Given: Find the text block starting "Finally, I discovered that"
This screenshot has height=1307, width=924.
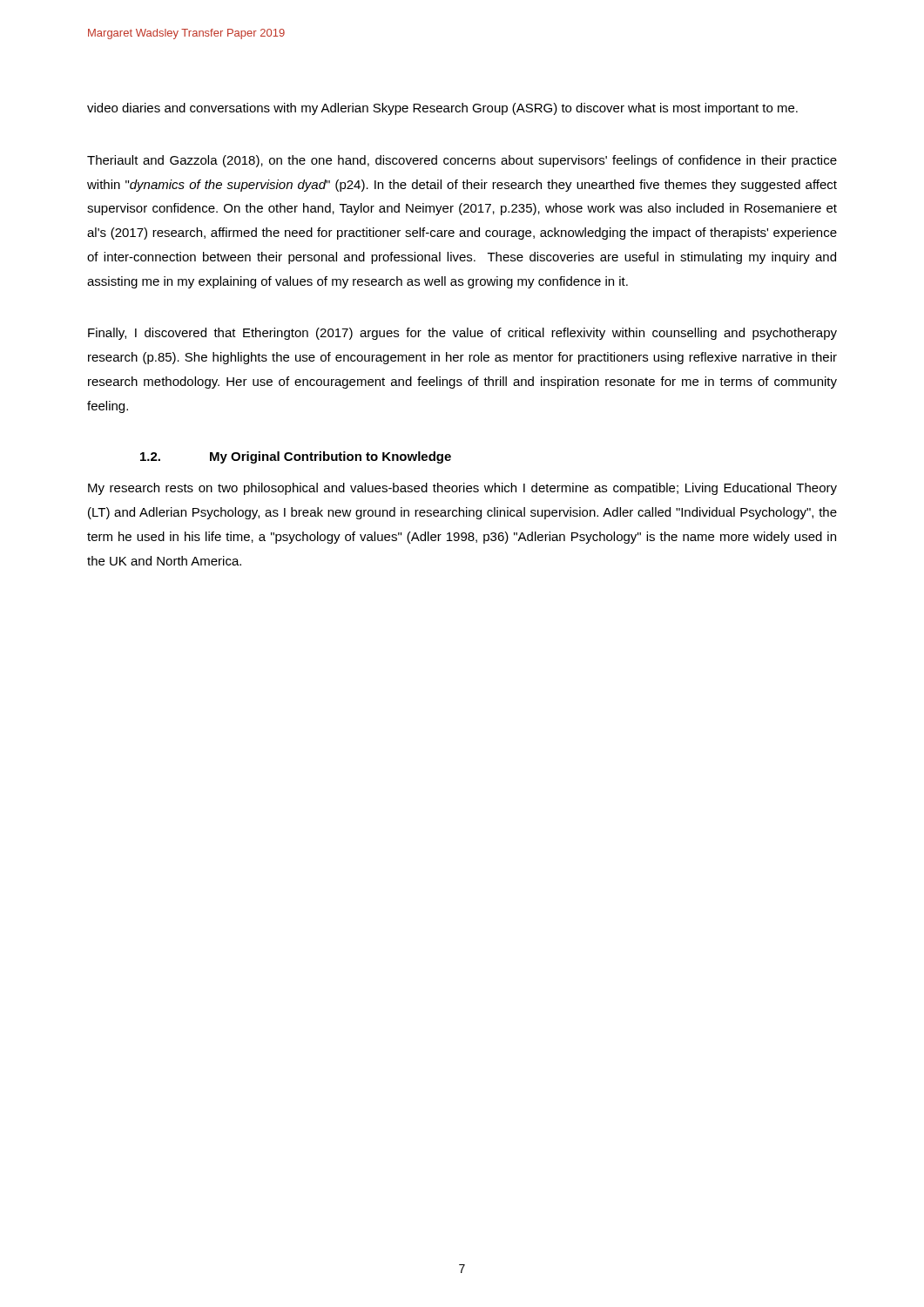Looking at the screenshot, I should (x=462, y=369).
